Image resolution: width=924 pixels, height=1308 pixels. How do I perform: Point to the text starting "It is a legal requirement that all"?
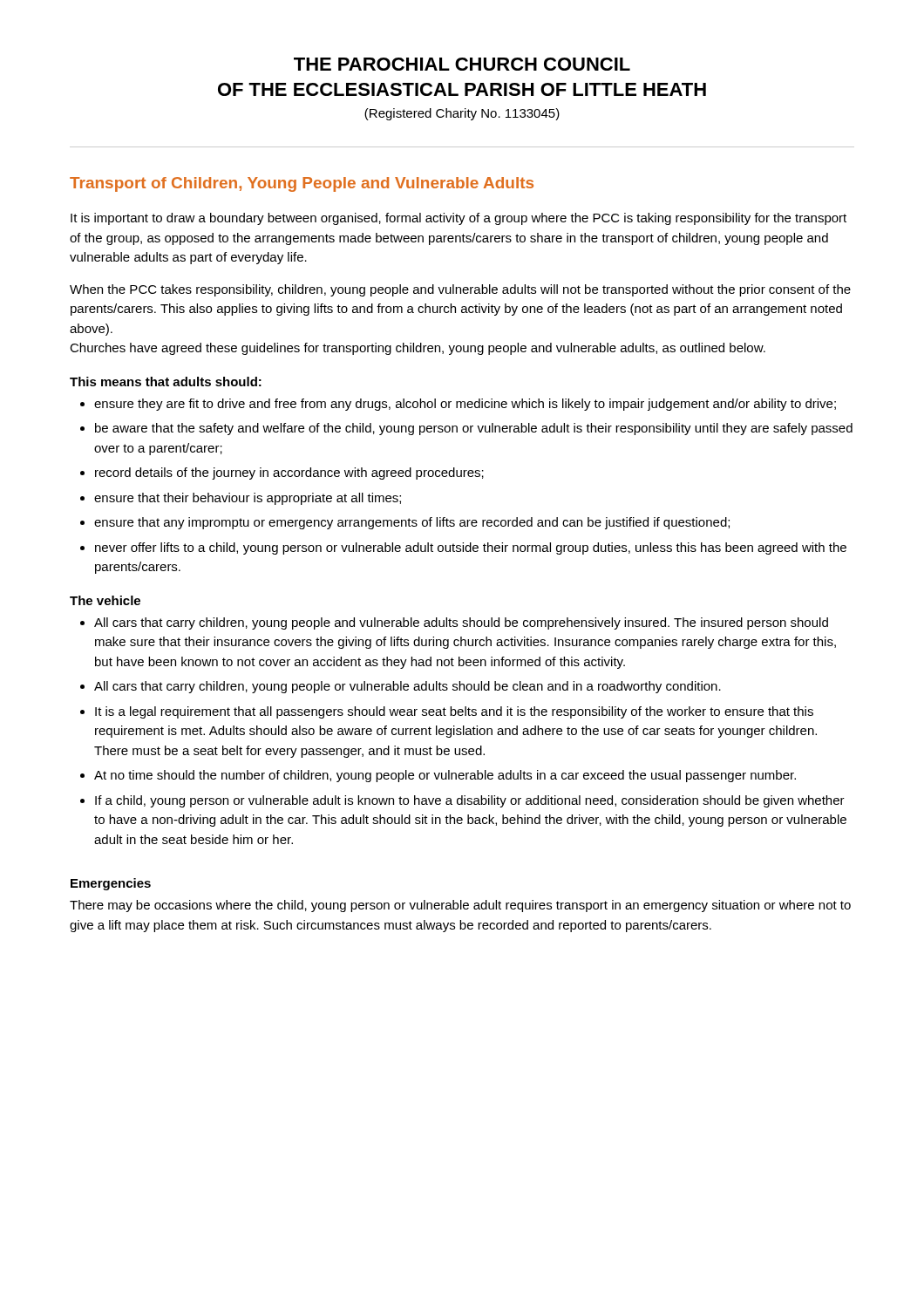coord(456,730)
